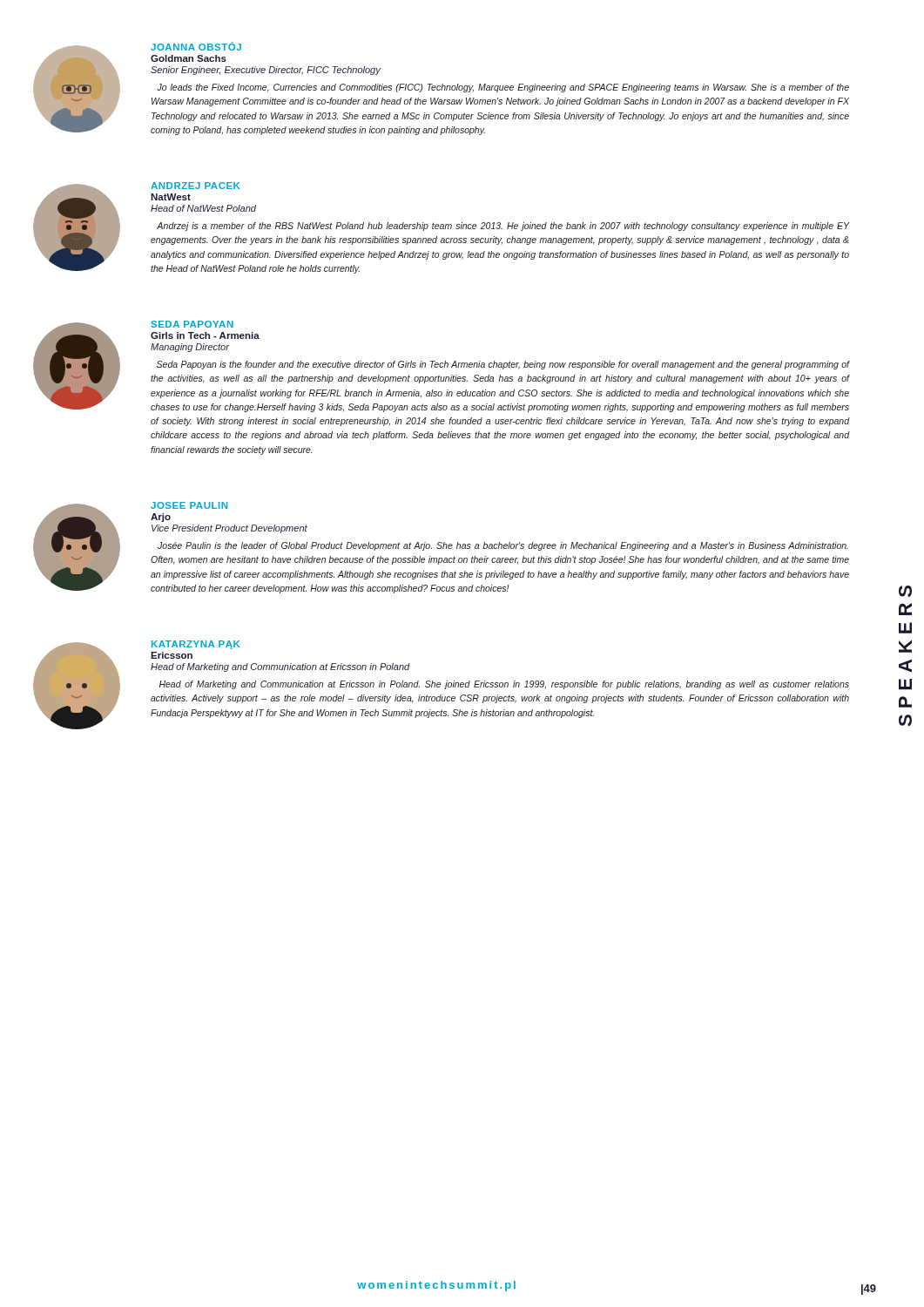Locate the block of text that opens with "JOANNA OBSTÓJ Goldman Sachs"
This screenshot has width=924, height=1307.
pos(500,89)
